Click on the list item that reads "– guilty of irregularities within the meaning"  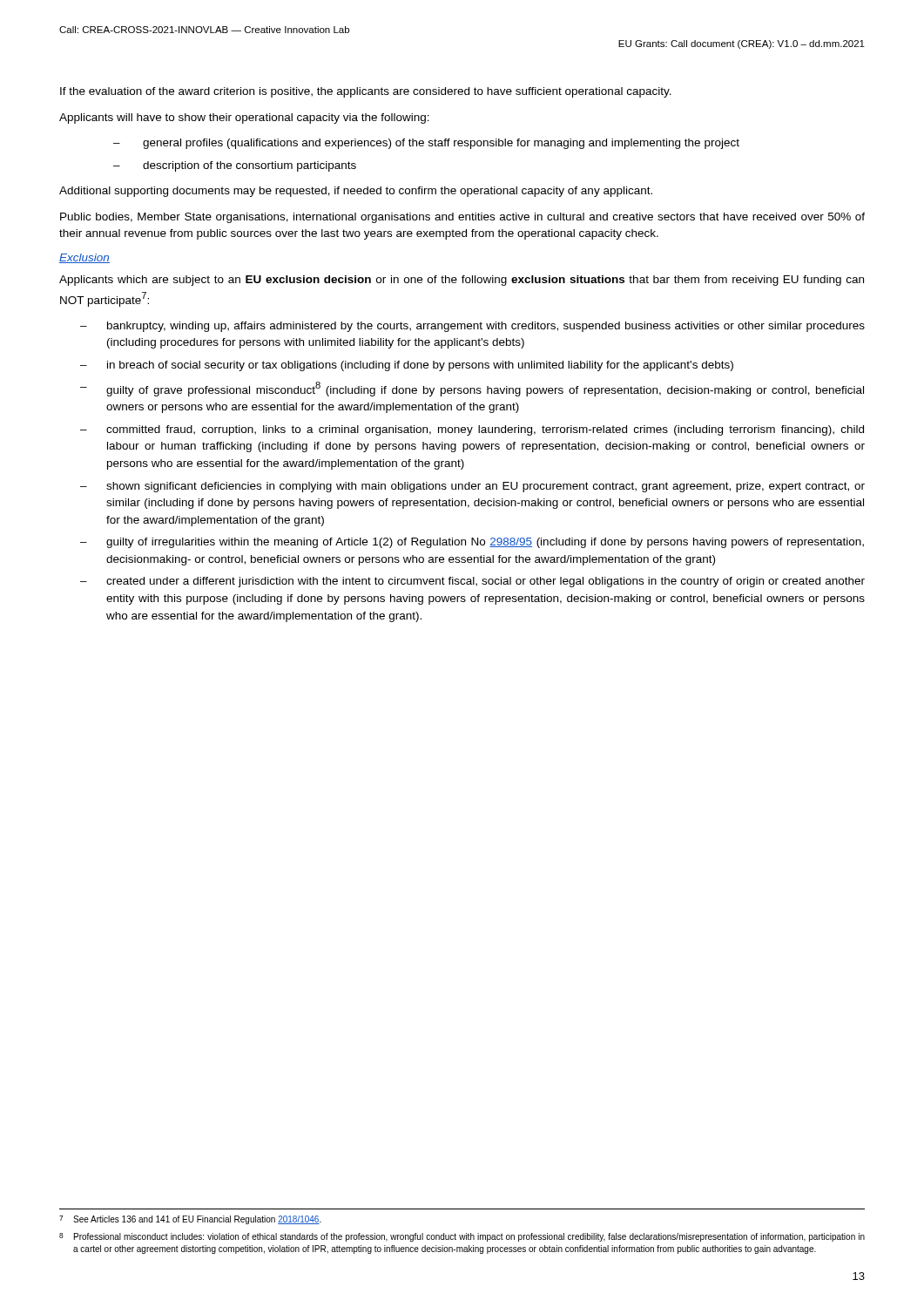pyautogui.click(x=472, y=551)
